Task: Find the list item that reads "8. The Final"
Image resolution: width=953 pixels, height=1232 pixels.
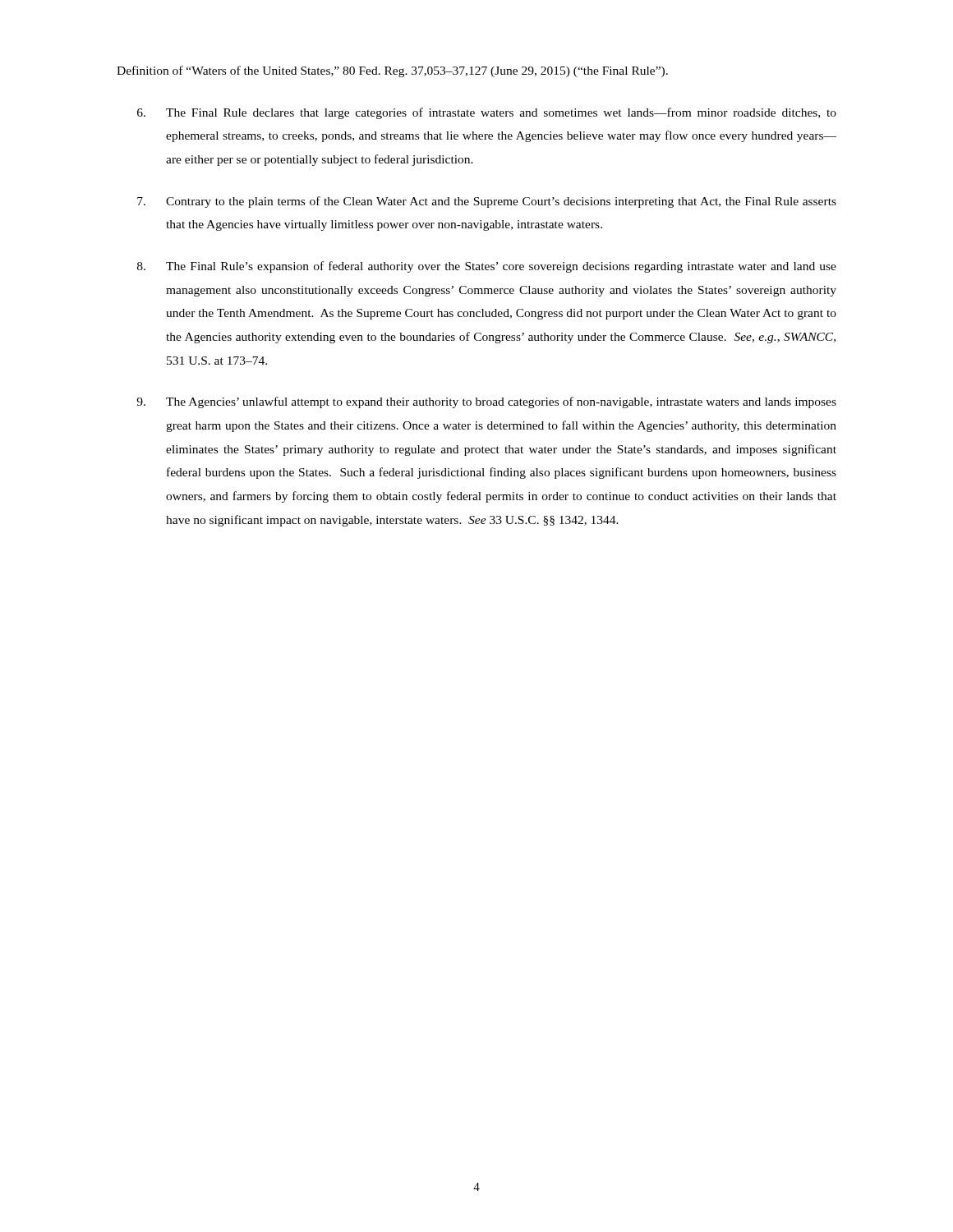Action: (476, 314)
